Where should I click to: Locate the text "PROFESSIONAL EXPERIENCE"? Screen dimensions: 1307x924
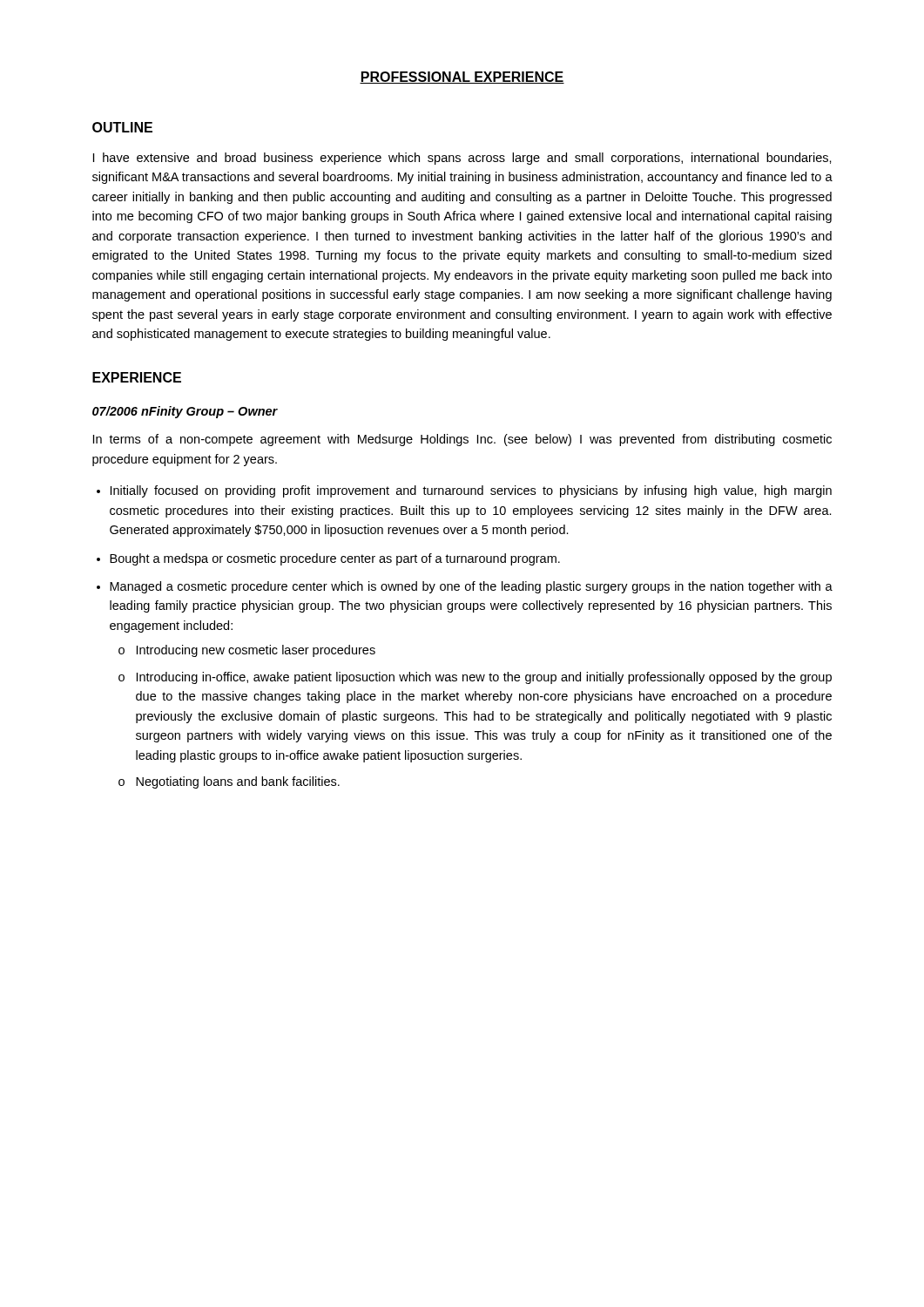[462, 77]
